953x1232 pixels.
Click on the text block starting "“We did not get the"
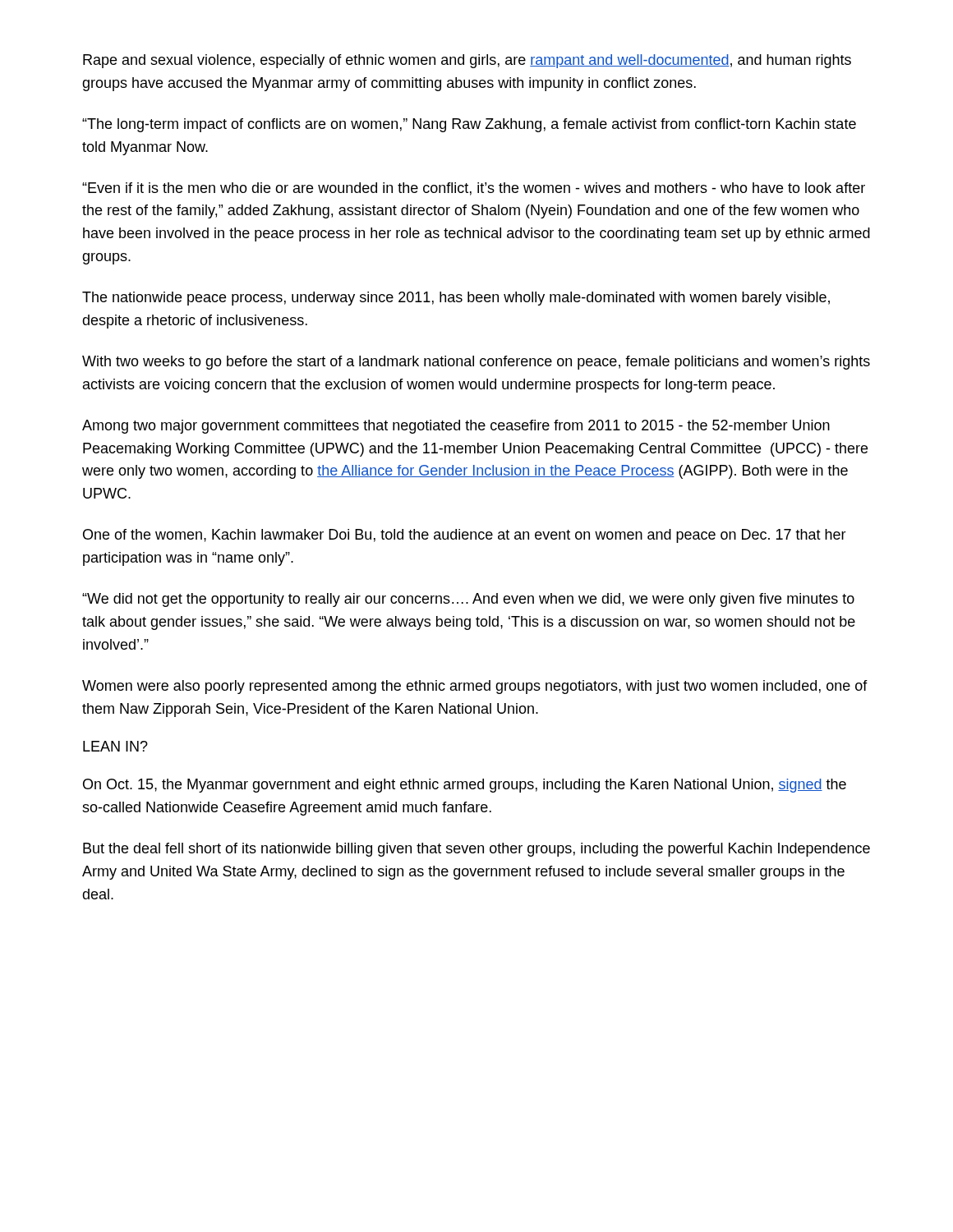tap(469, 622)
